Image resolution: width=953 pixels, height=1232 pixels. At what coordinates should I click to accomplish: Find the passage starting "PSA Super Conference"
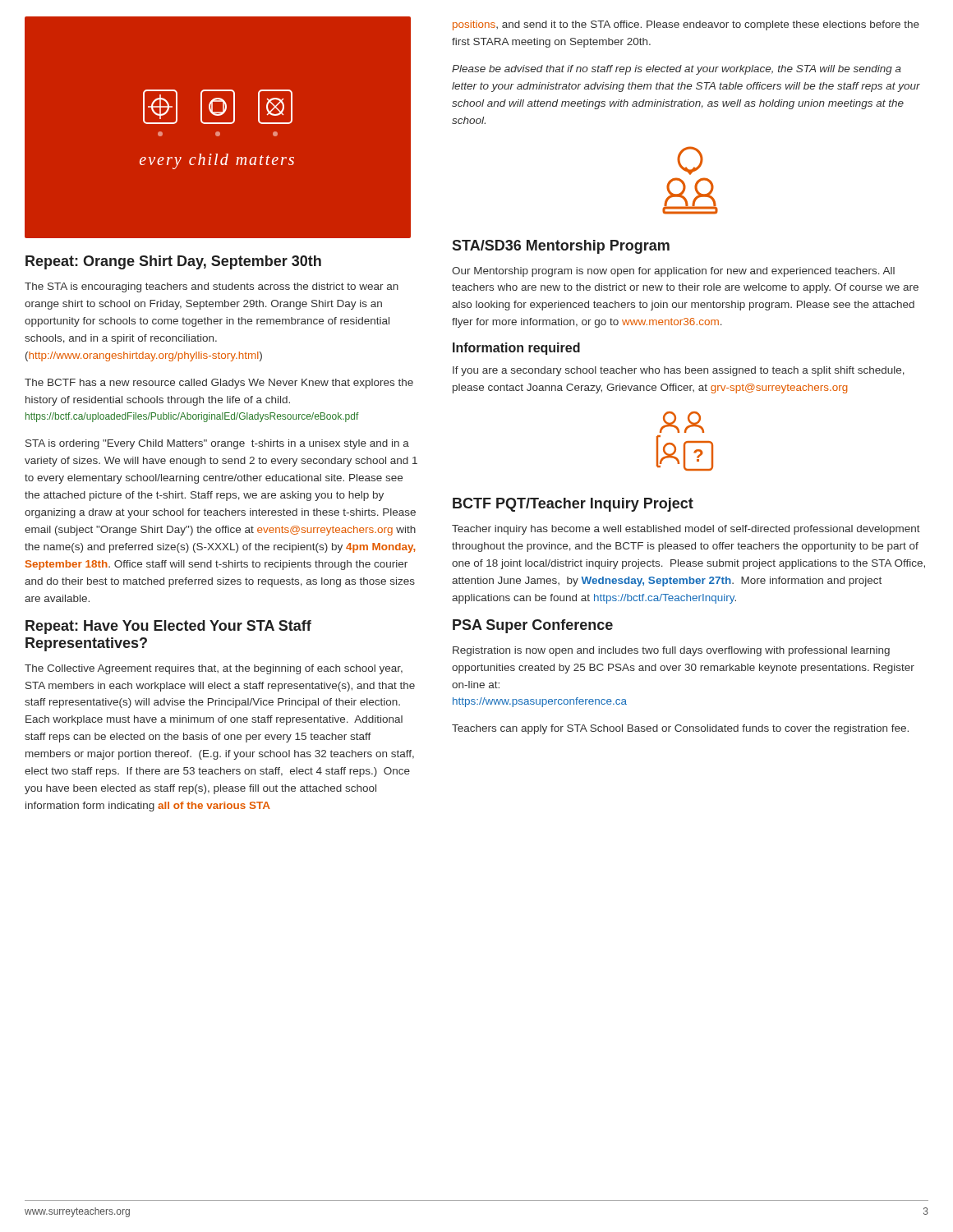tap(532, 625)
